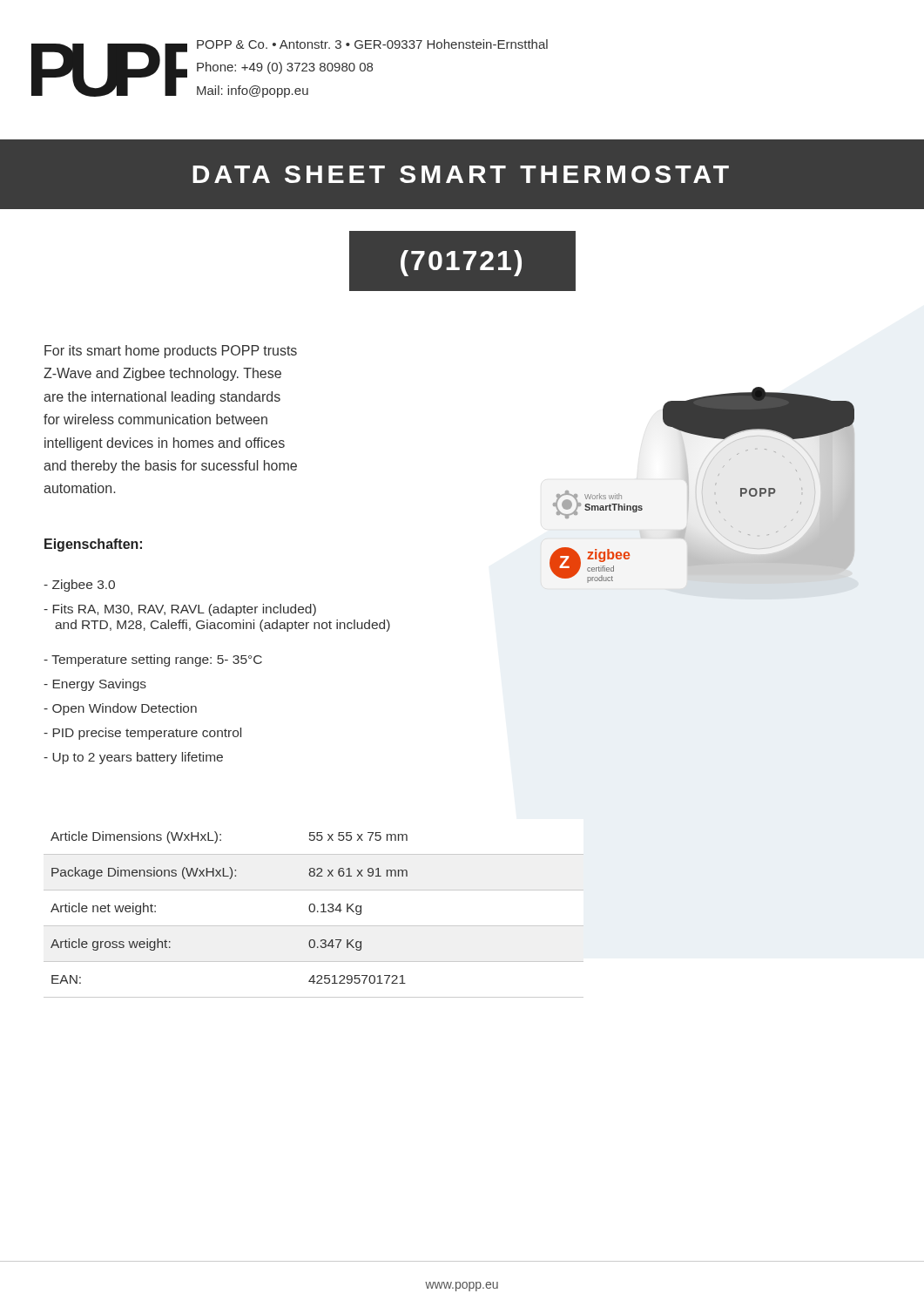Click on the passage starting "Open Window Detection"
924x1307 pixels.
(x=120, y=708)
